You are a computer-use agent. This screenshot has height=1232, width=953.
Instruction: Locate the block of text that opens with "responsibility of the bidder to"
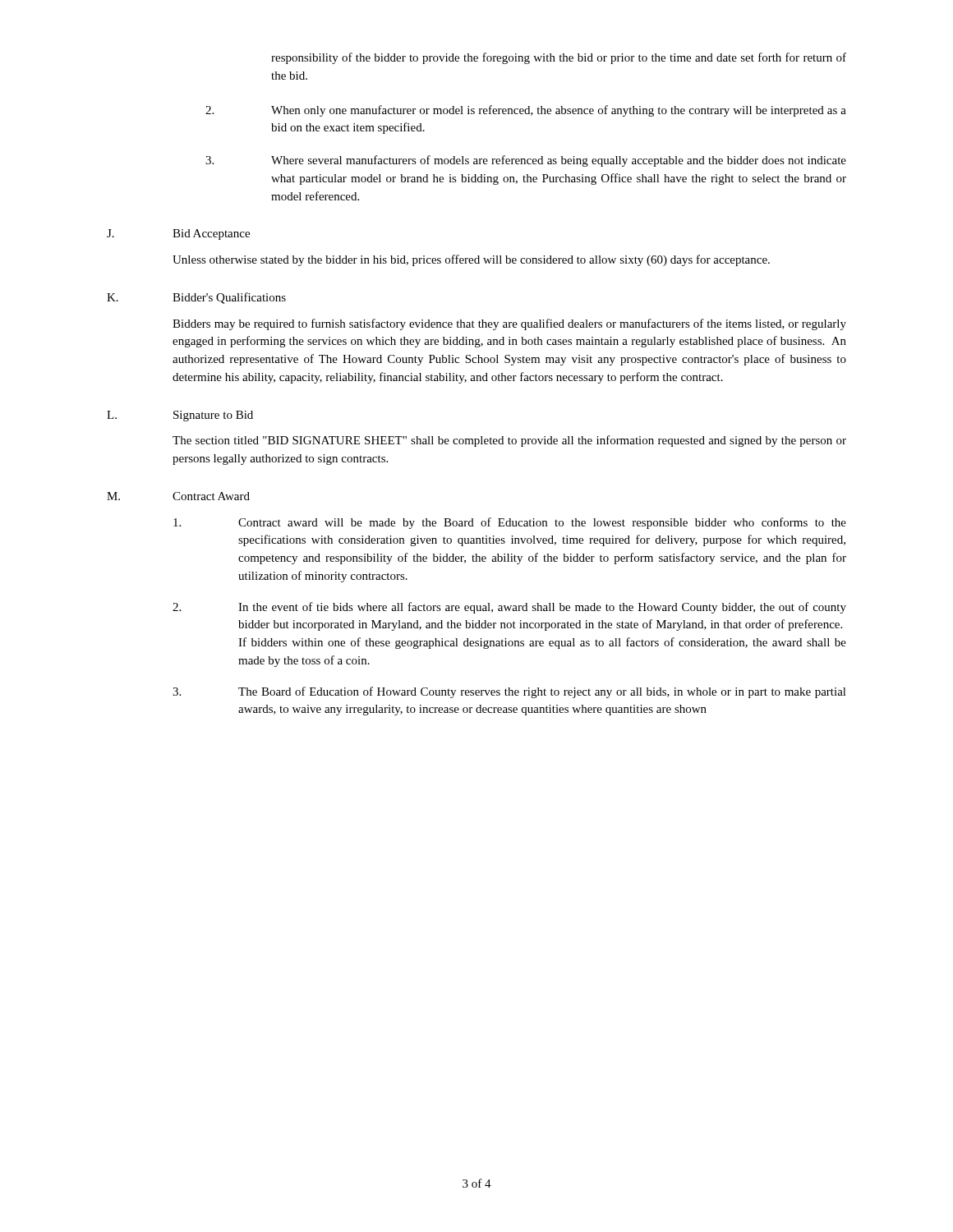(x=559, y=66)
